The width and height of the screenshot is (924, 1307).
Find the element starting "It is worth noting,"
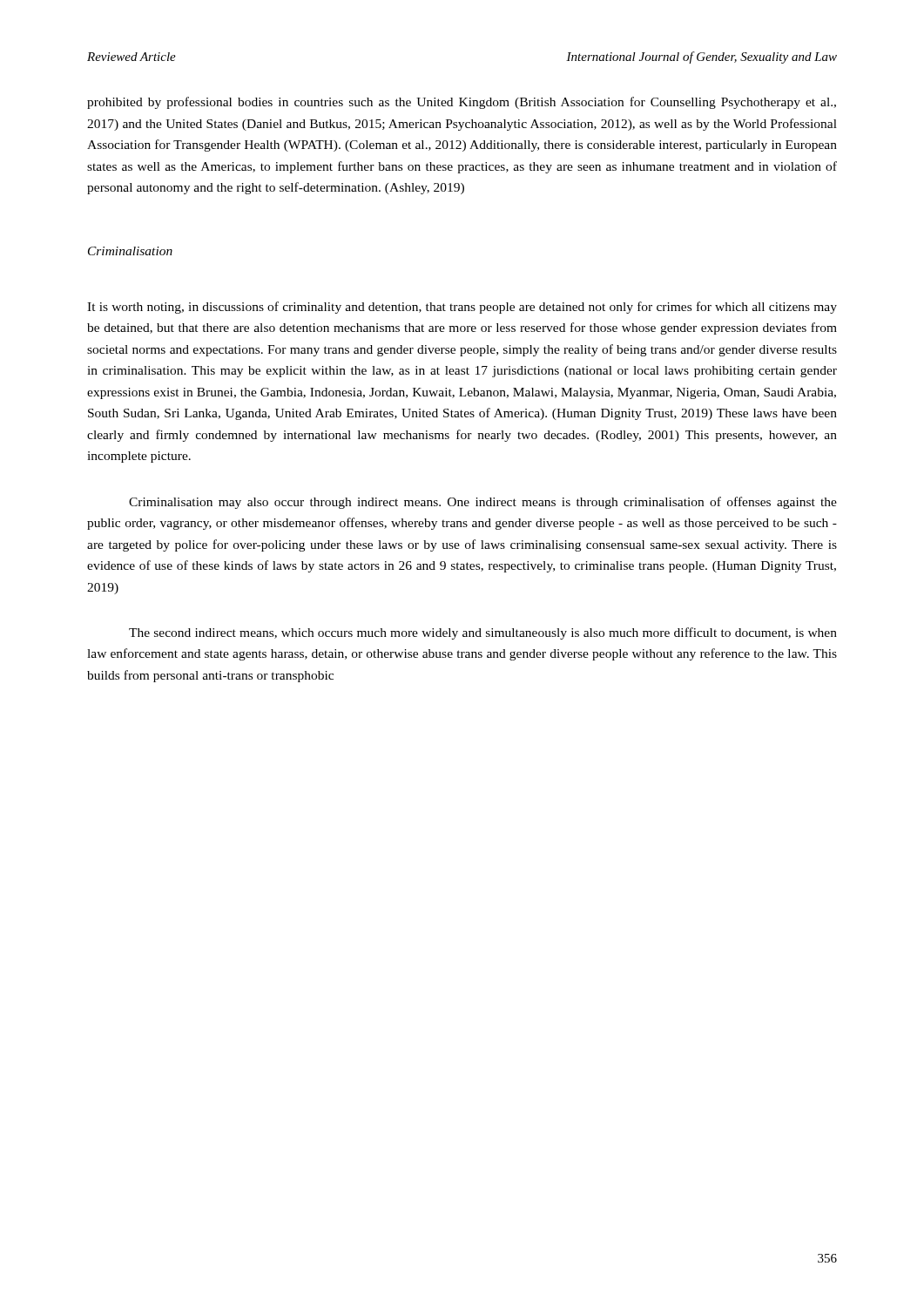coord(462,381)
